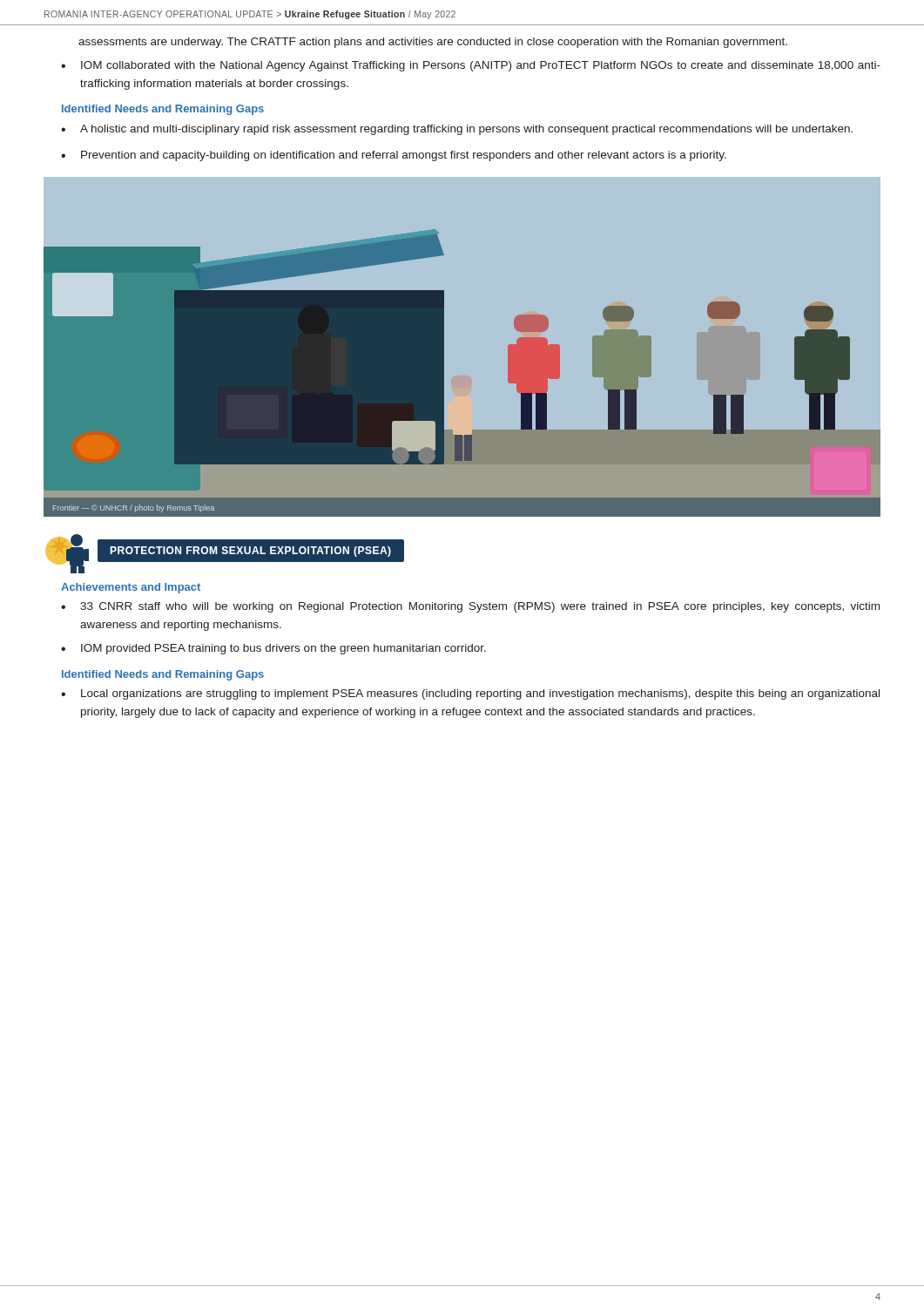Point to the element starting "Achievements and Impact"

pyautogui.click(x=131, y=587)
